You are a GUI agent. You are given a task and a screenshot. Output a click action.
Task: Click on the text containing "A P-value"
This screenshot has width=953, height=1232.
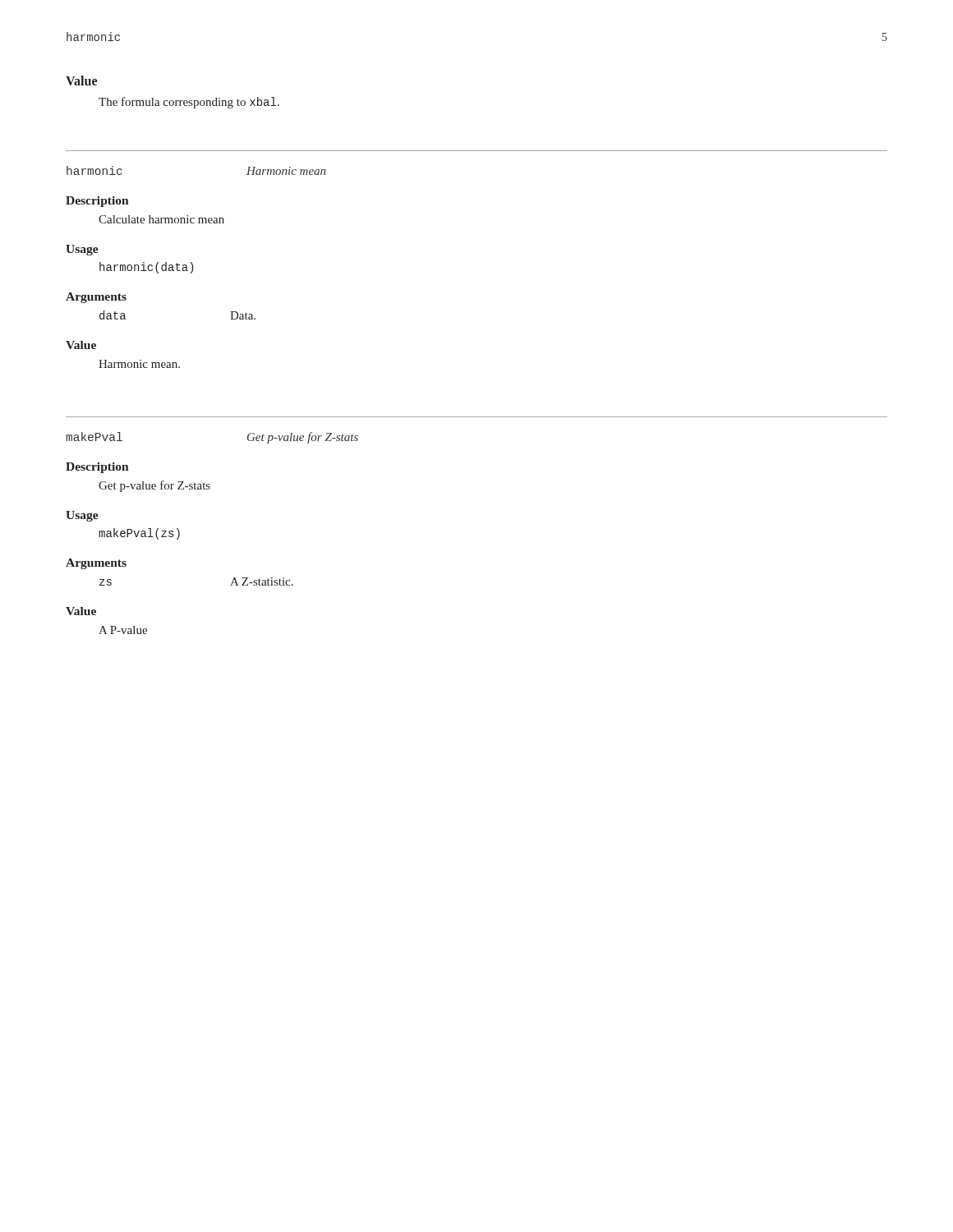123,630
